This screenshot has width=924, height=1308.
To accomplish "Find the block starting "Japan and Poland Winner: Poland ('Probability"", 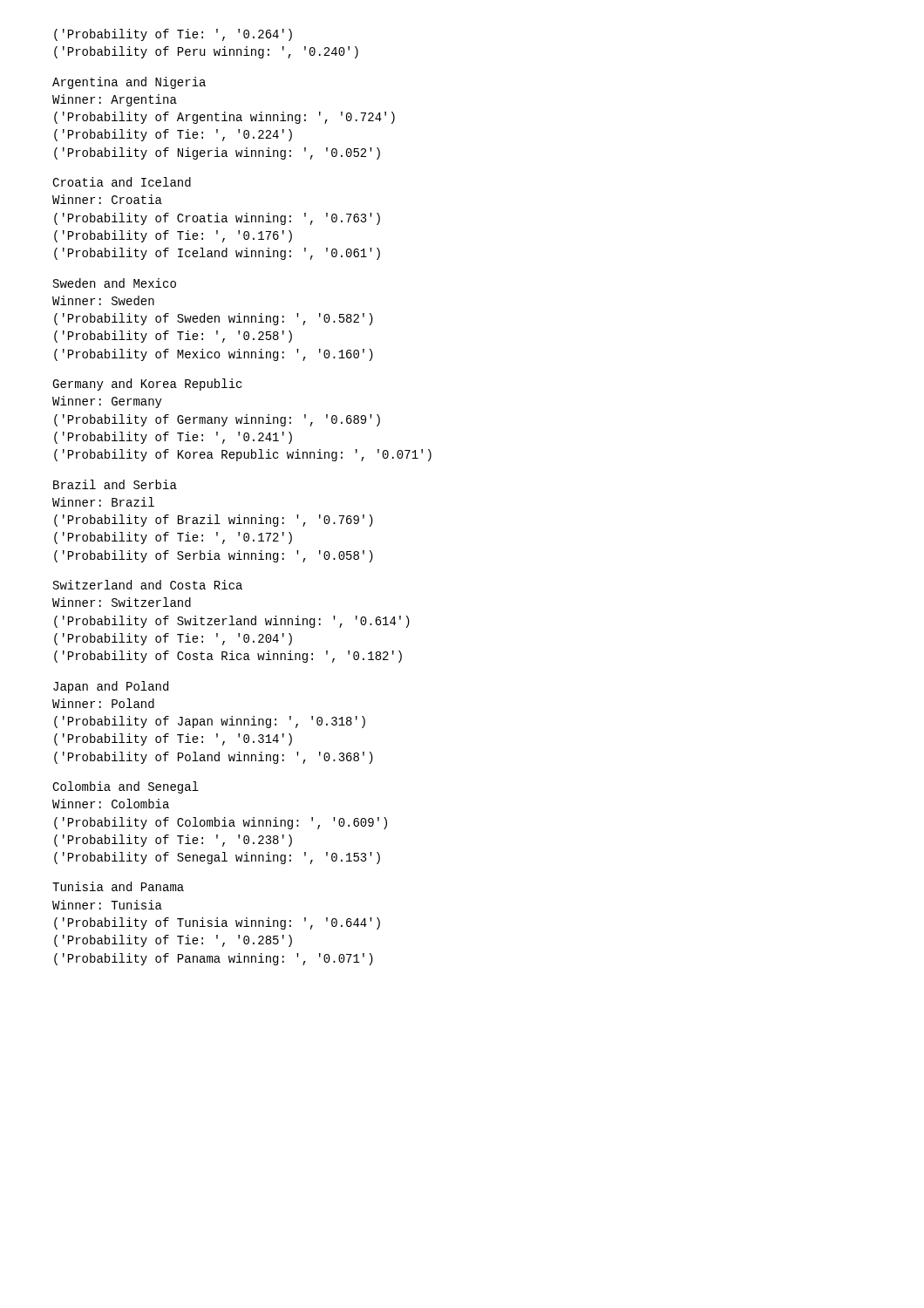I will click(x=213, y=722).
